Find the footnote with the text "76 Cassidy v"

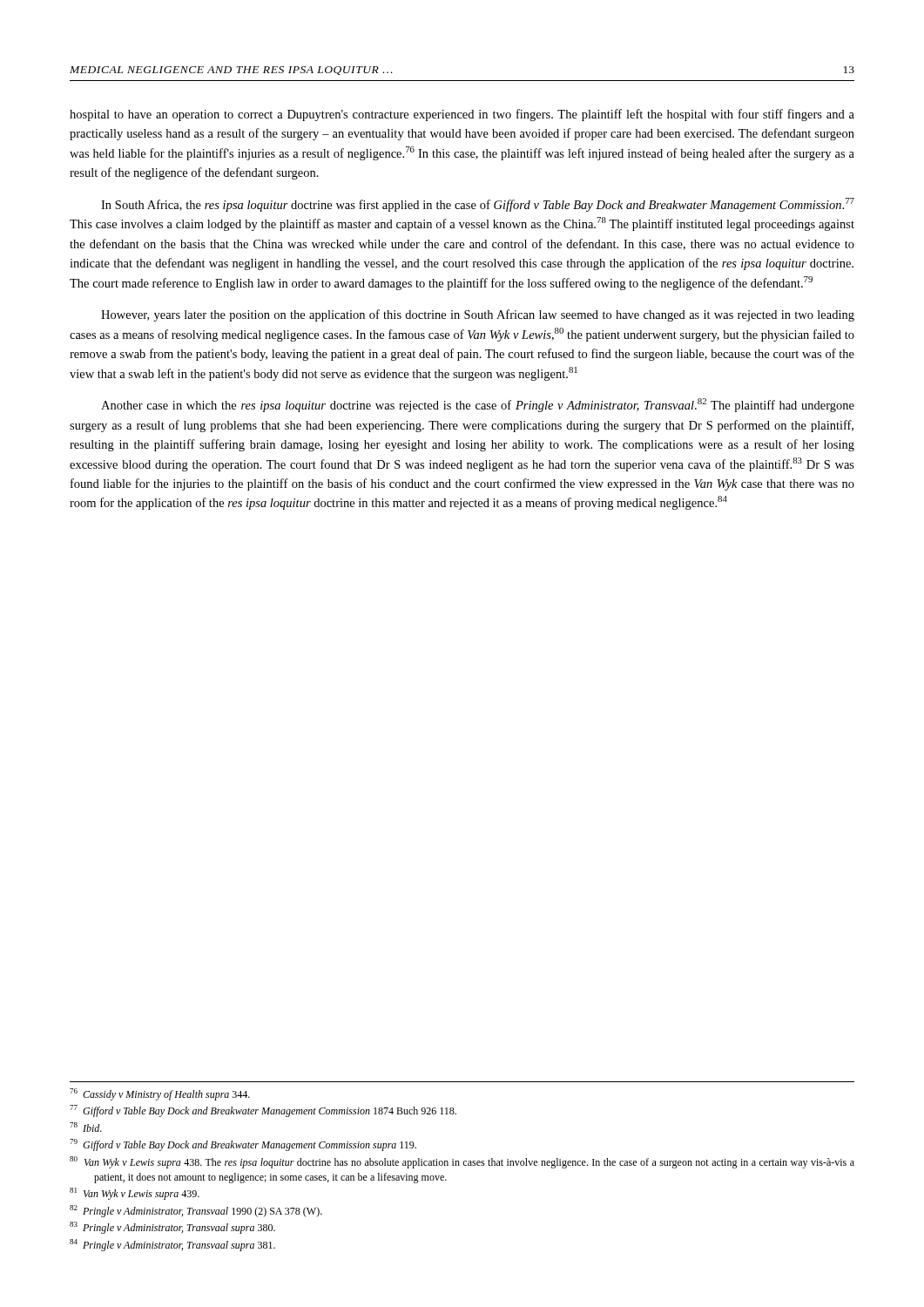[160, 1094]
